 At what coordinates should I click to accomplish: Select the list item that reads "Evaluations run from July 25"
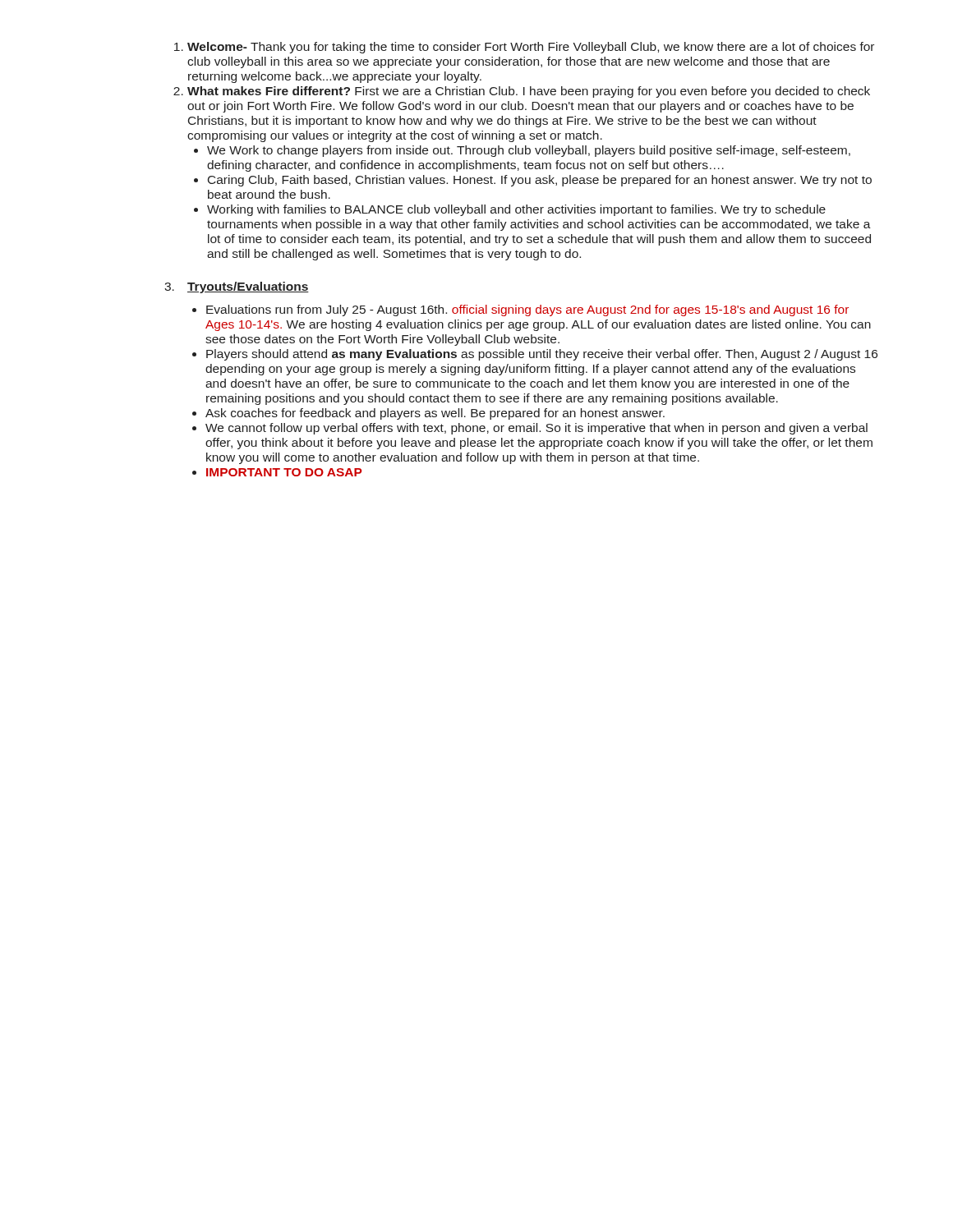[542, 324]
